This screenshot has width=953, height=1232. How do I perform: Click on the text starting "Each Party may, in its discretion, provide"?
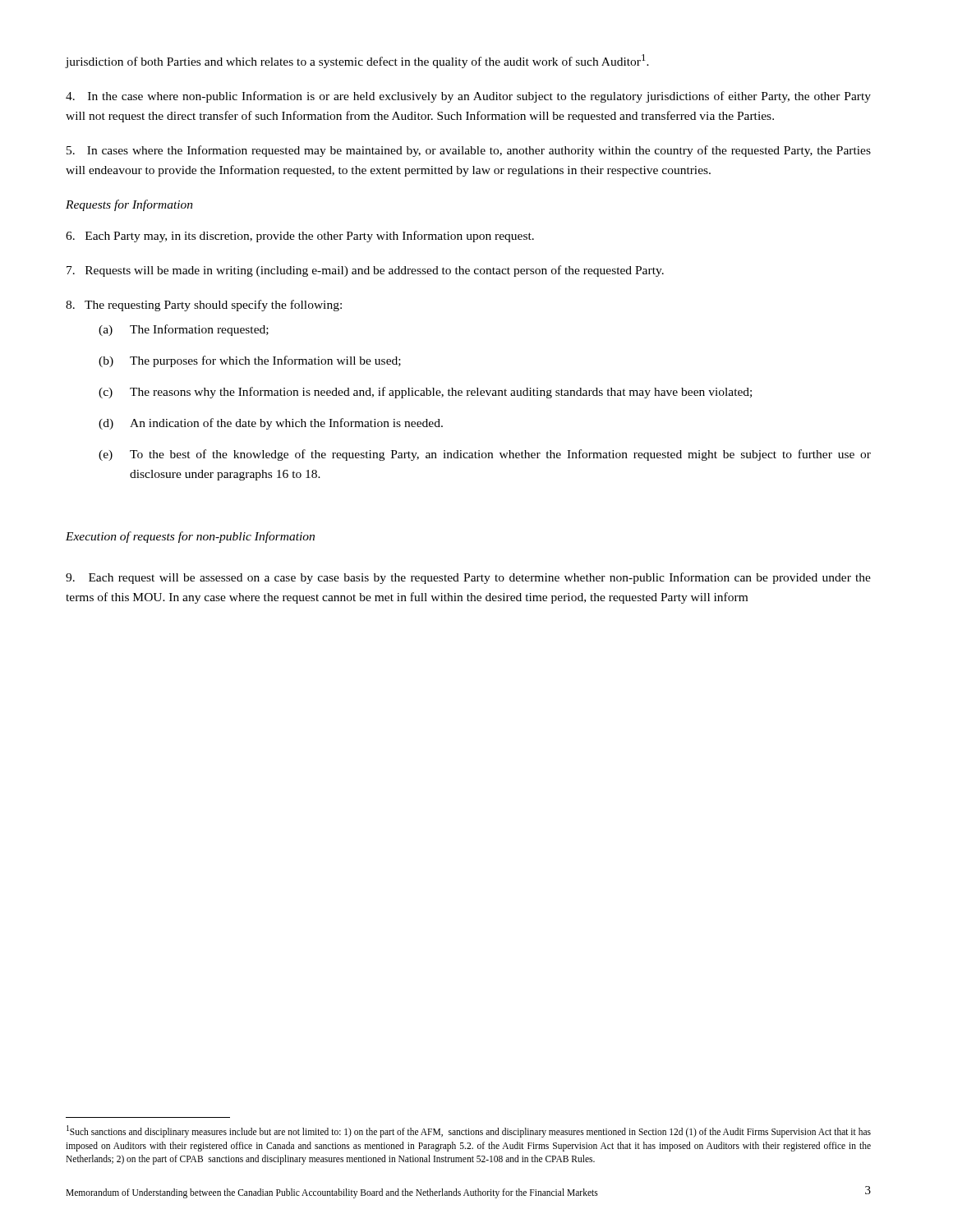[x=300, y=235]
